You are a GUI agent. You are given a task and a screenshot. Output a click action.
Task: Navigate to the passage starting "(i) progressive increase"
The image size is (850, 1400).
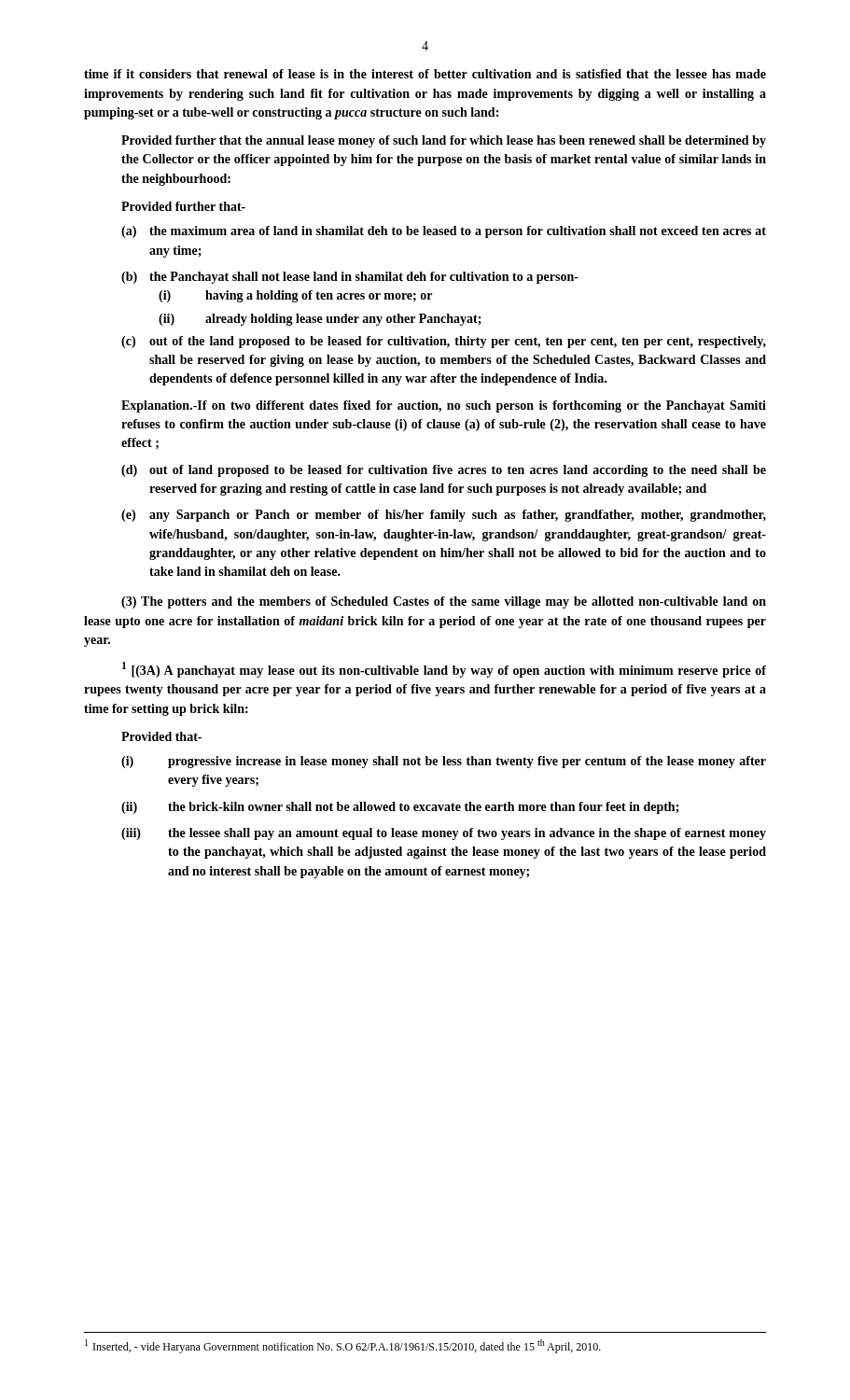pyautogui.click(x=444, y=771)
